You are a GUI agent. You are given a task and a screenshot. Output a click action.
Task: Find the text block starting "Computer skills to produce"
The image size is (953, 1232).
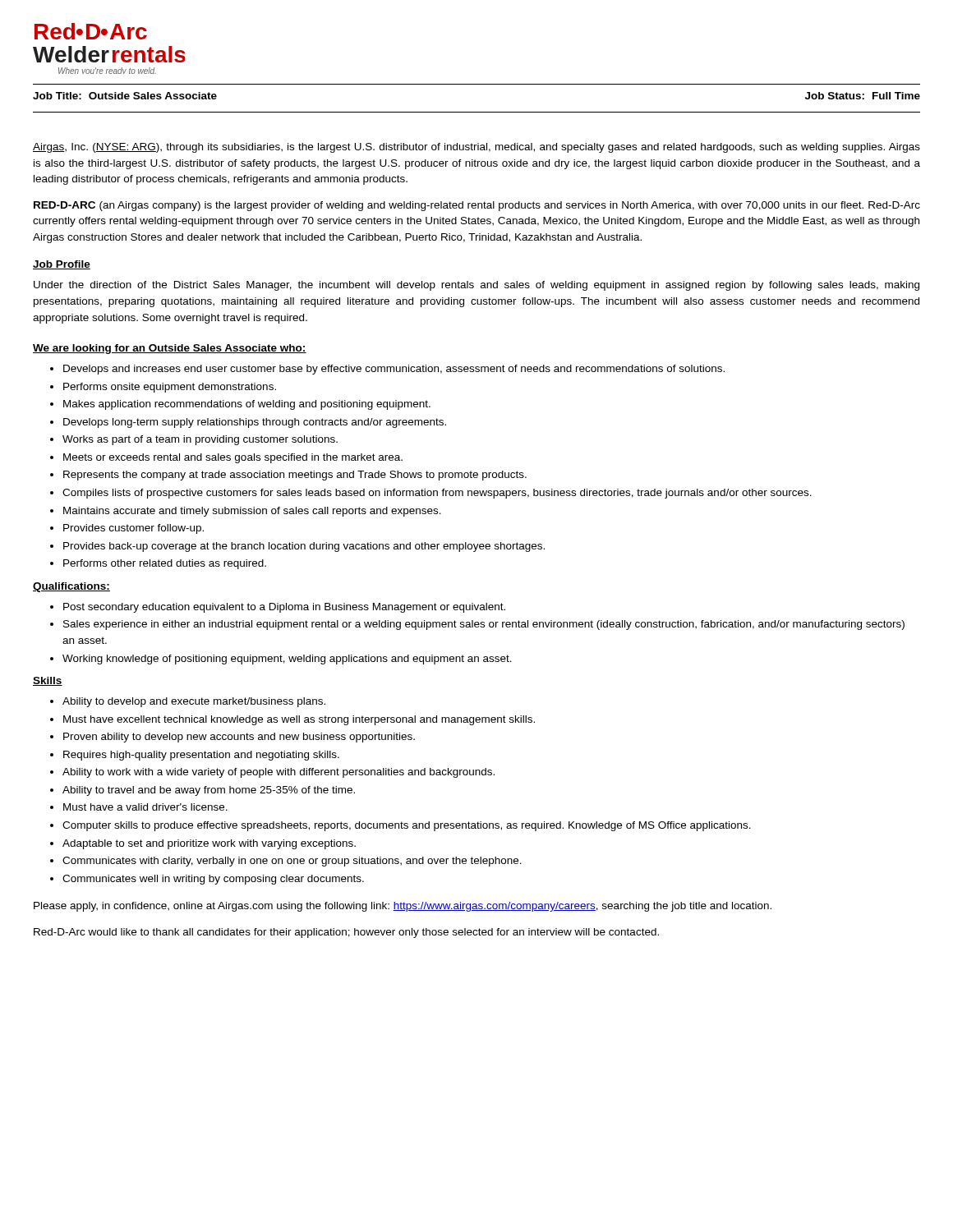pyautogui.click(x=407, y=825)
